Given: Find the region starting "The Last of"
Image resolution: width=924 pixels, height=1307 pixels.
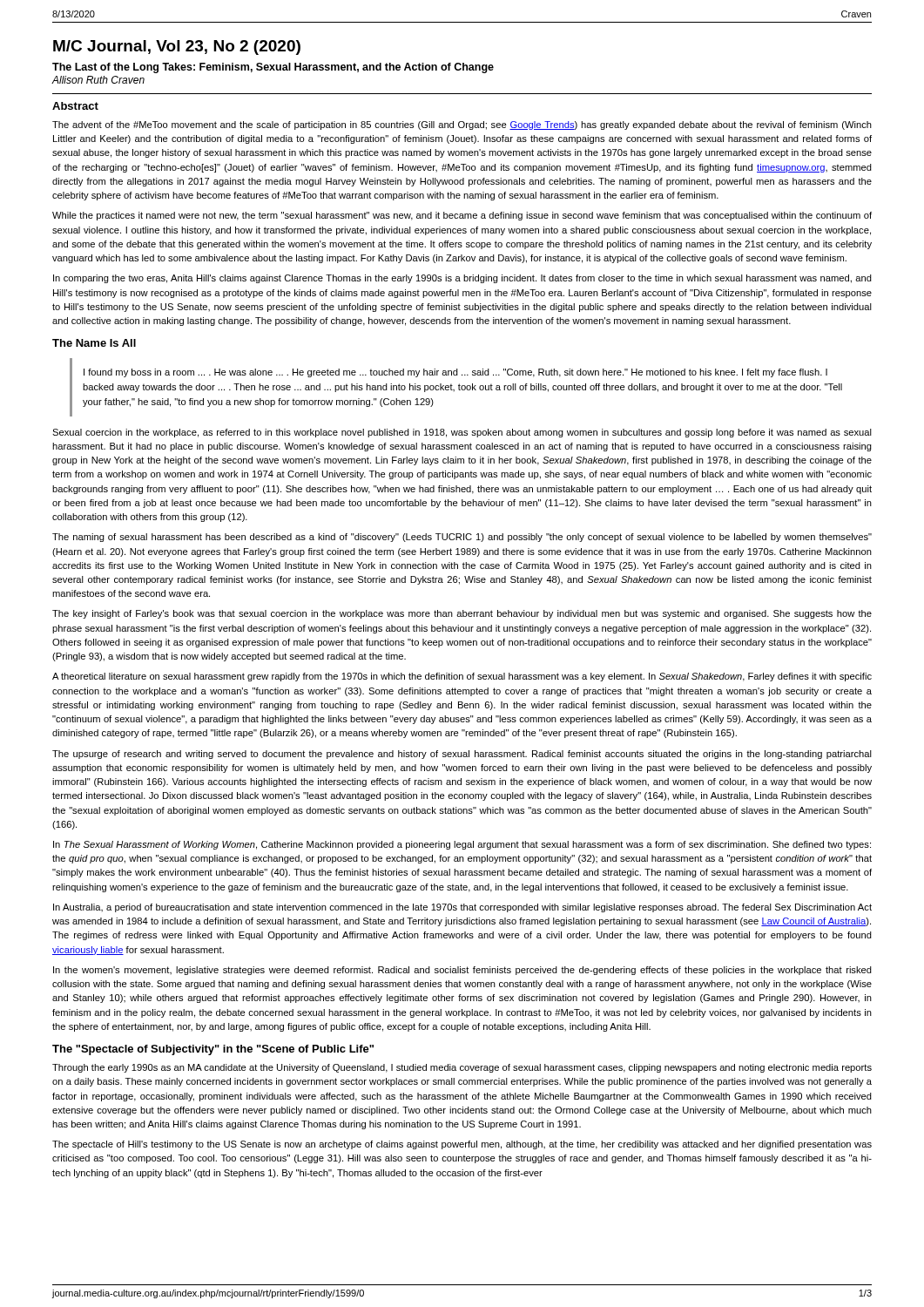Looking at the screenshot, I should click(273, 67).
